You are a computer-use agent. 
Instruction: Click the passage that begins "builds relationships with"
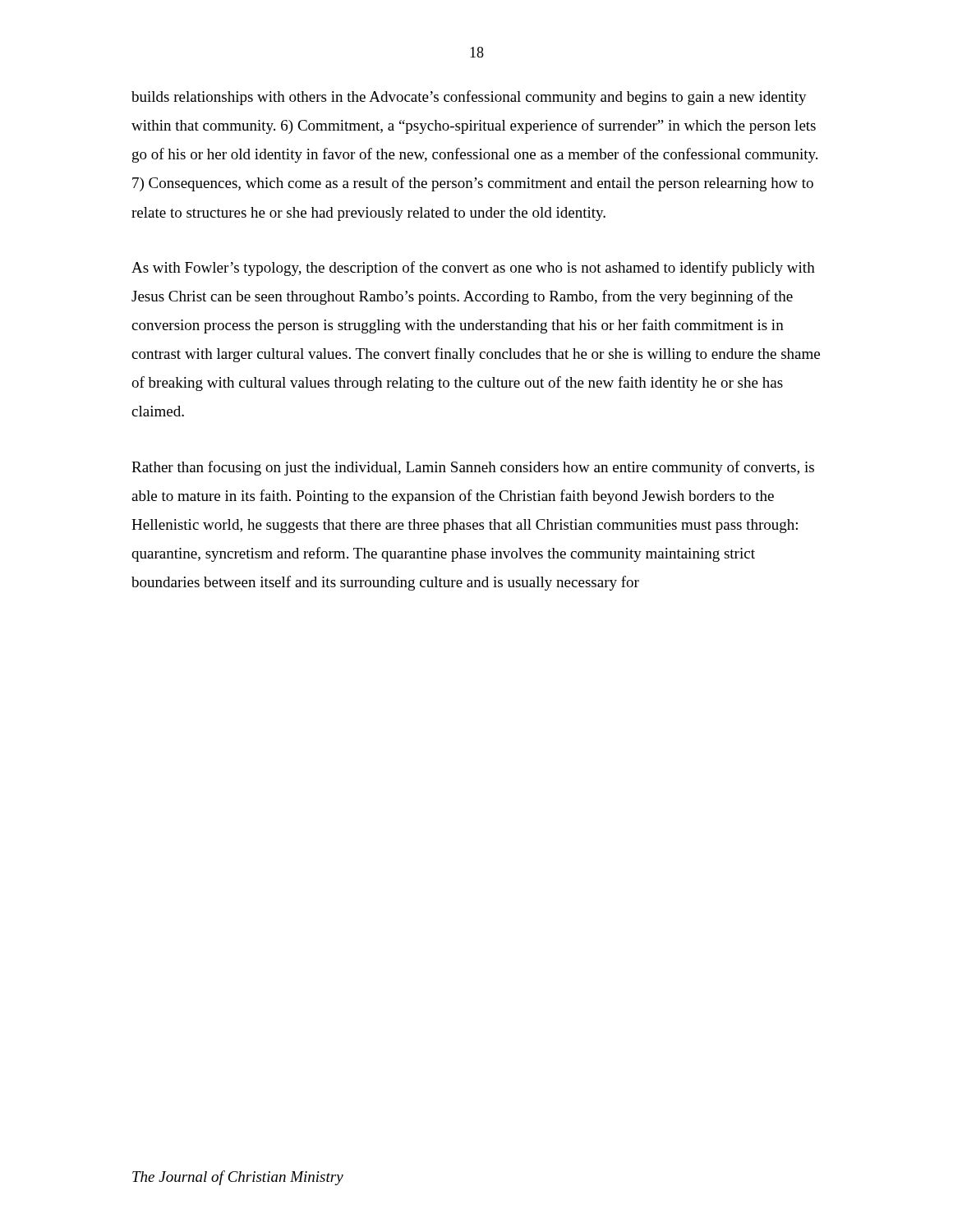[475, 154]
